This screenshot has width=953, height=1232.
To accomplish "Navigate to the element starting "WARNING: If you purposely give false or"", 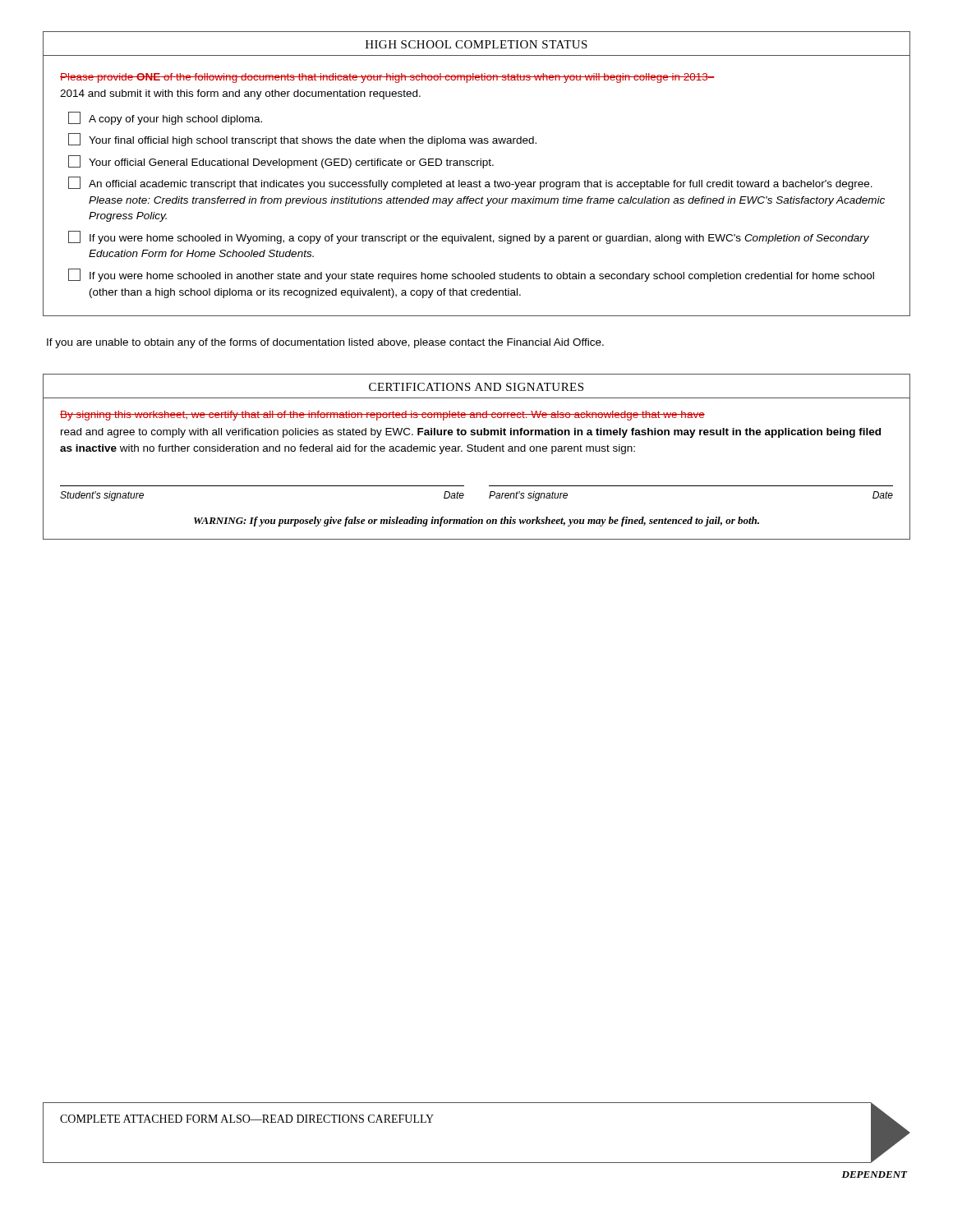I will (x=476, y=520).
